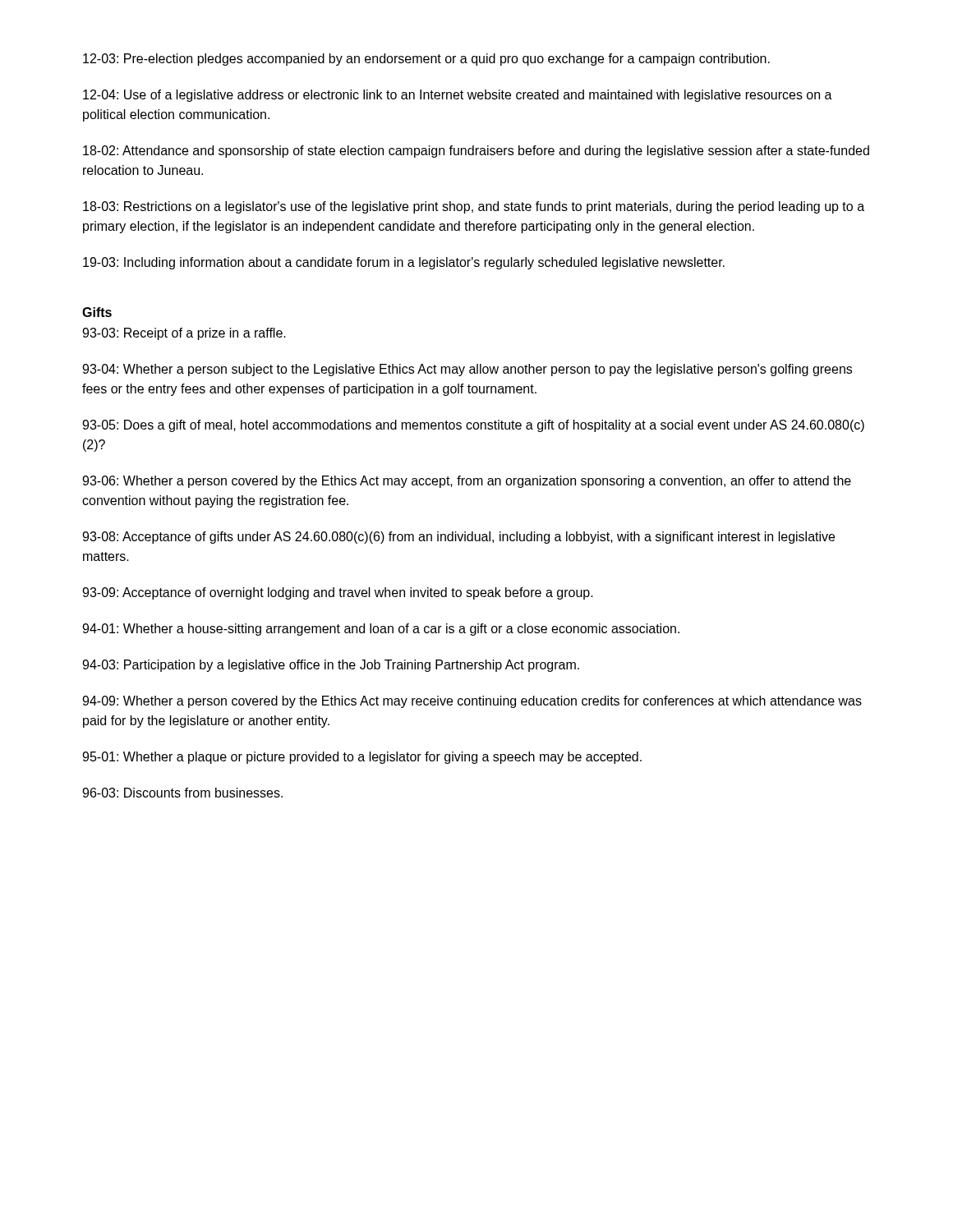The image size is (953, 1232).
Task: Navigate to the block starting "93-05: Does a"
Action: 473,435
